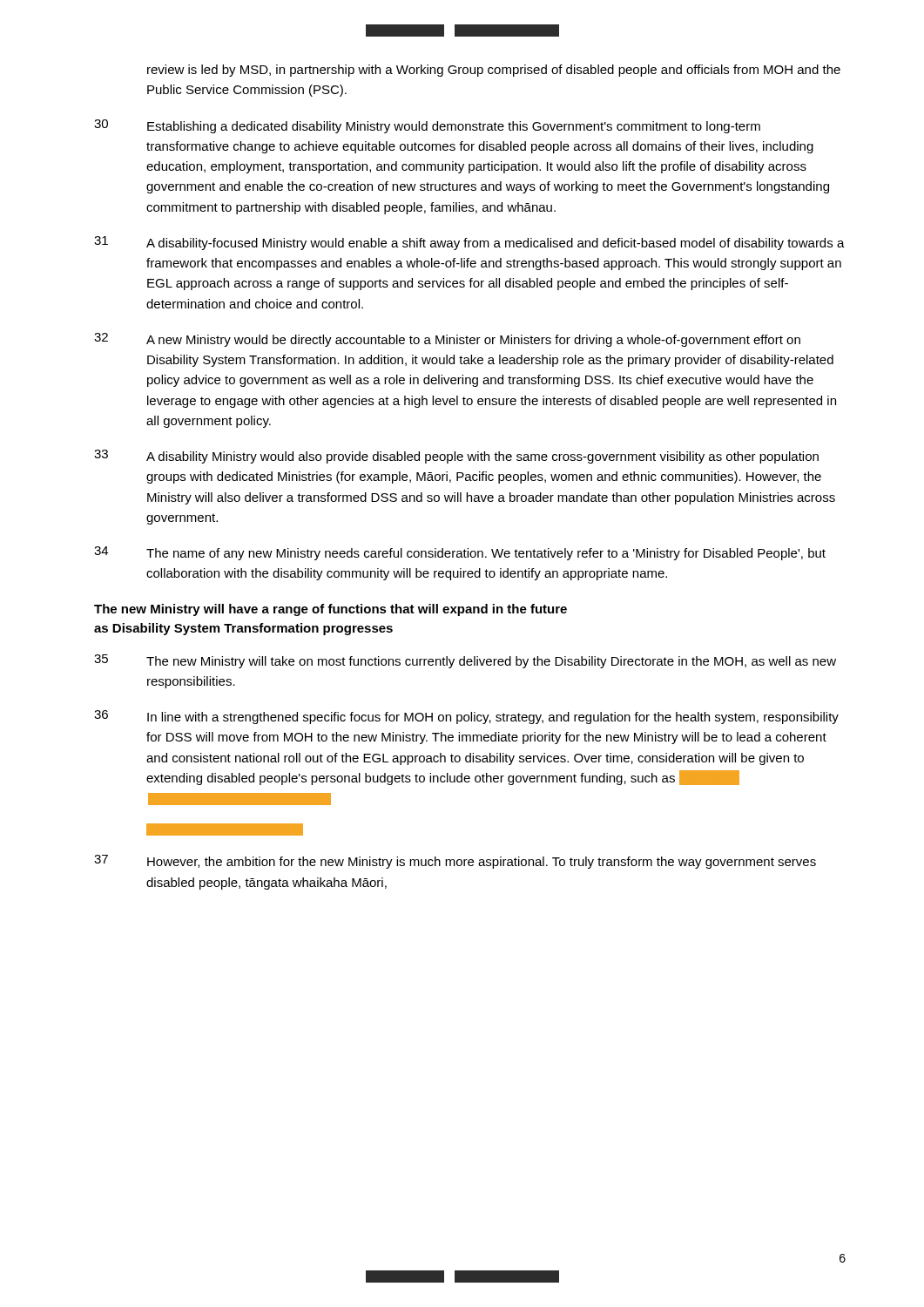Click on the text starting "review is led by MSD, in"
The image size is (924, 1307).
[x=493, y=79]
